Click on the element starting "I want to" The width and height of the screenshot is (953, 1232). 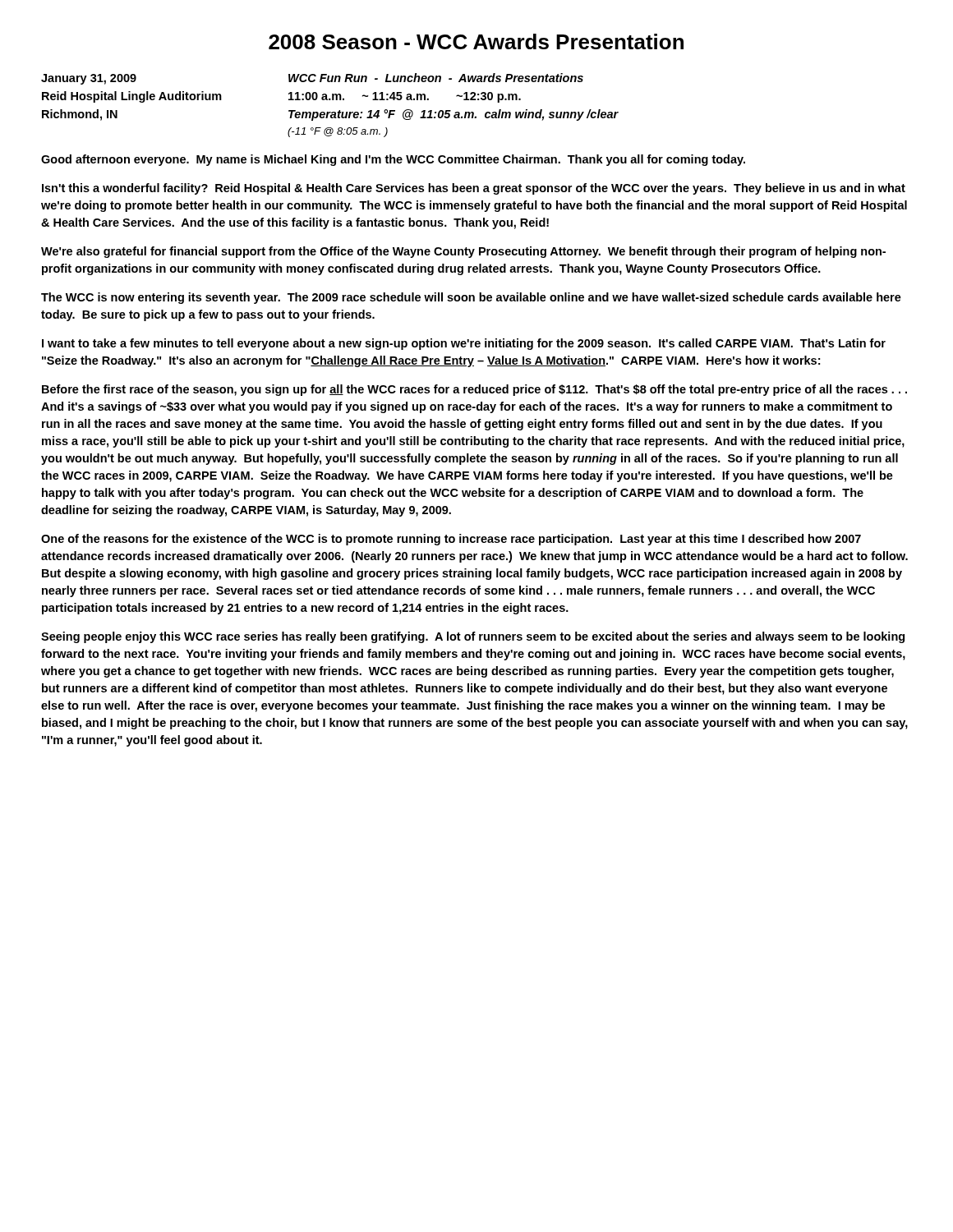pos(463,352)
